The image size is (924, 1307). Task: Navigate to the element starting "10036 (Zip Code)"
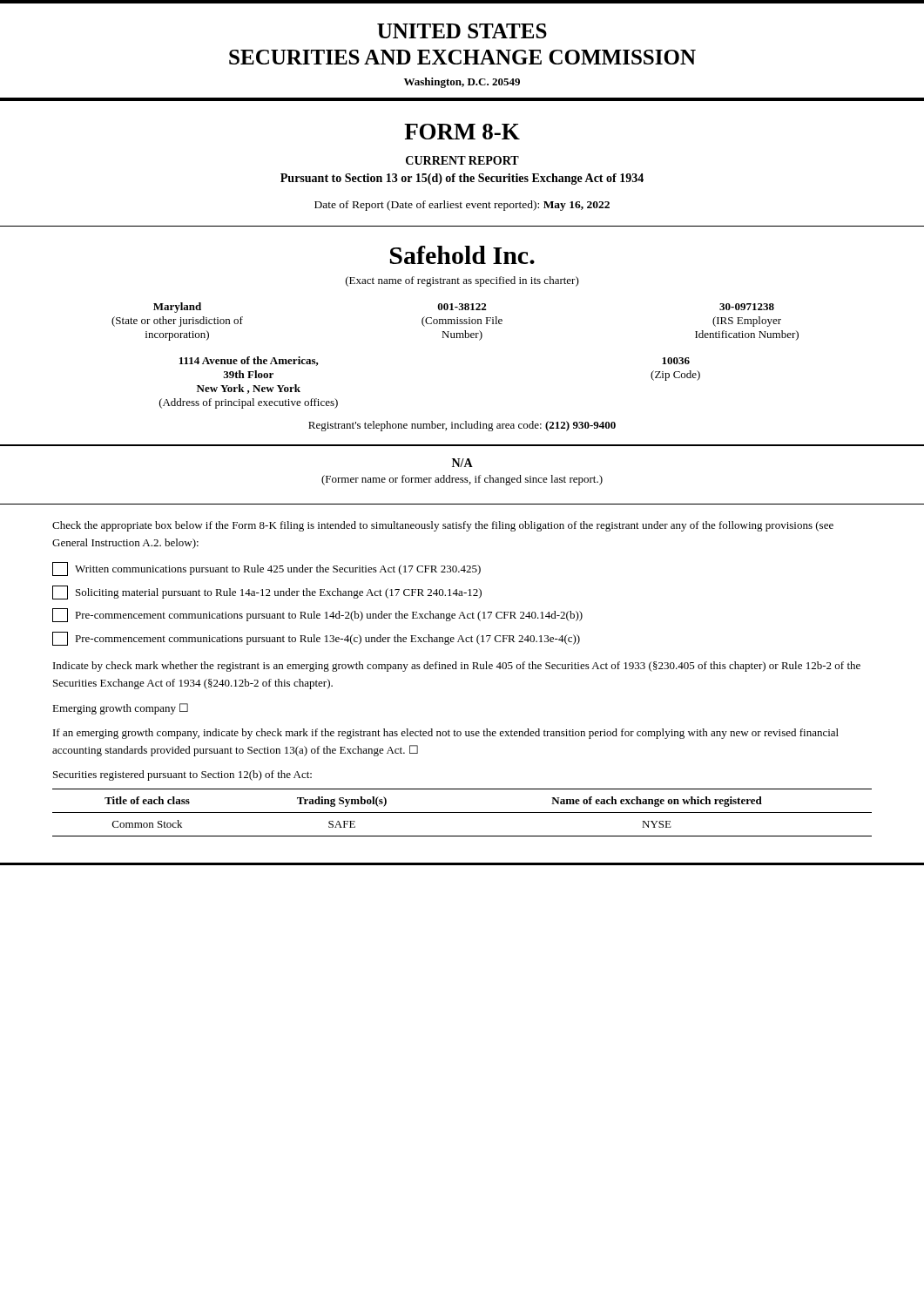(676, 367)
